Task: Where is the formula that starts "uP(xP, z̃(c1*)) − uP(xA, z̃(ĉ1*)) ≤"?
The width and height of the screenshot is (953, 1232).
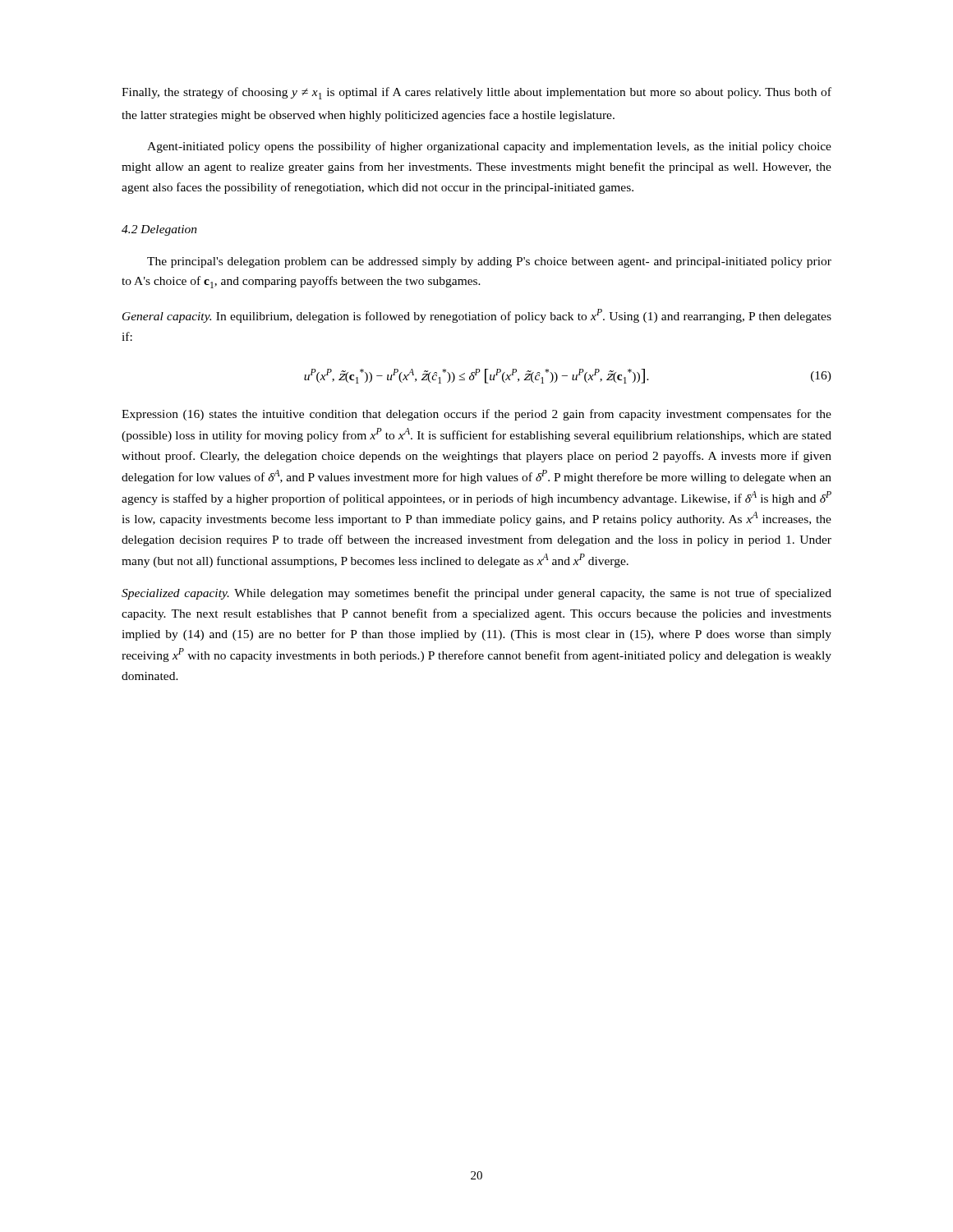Action: point(476,376)
